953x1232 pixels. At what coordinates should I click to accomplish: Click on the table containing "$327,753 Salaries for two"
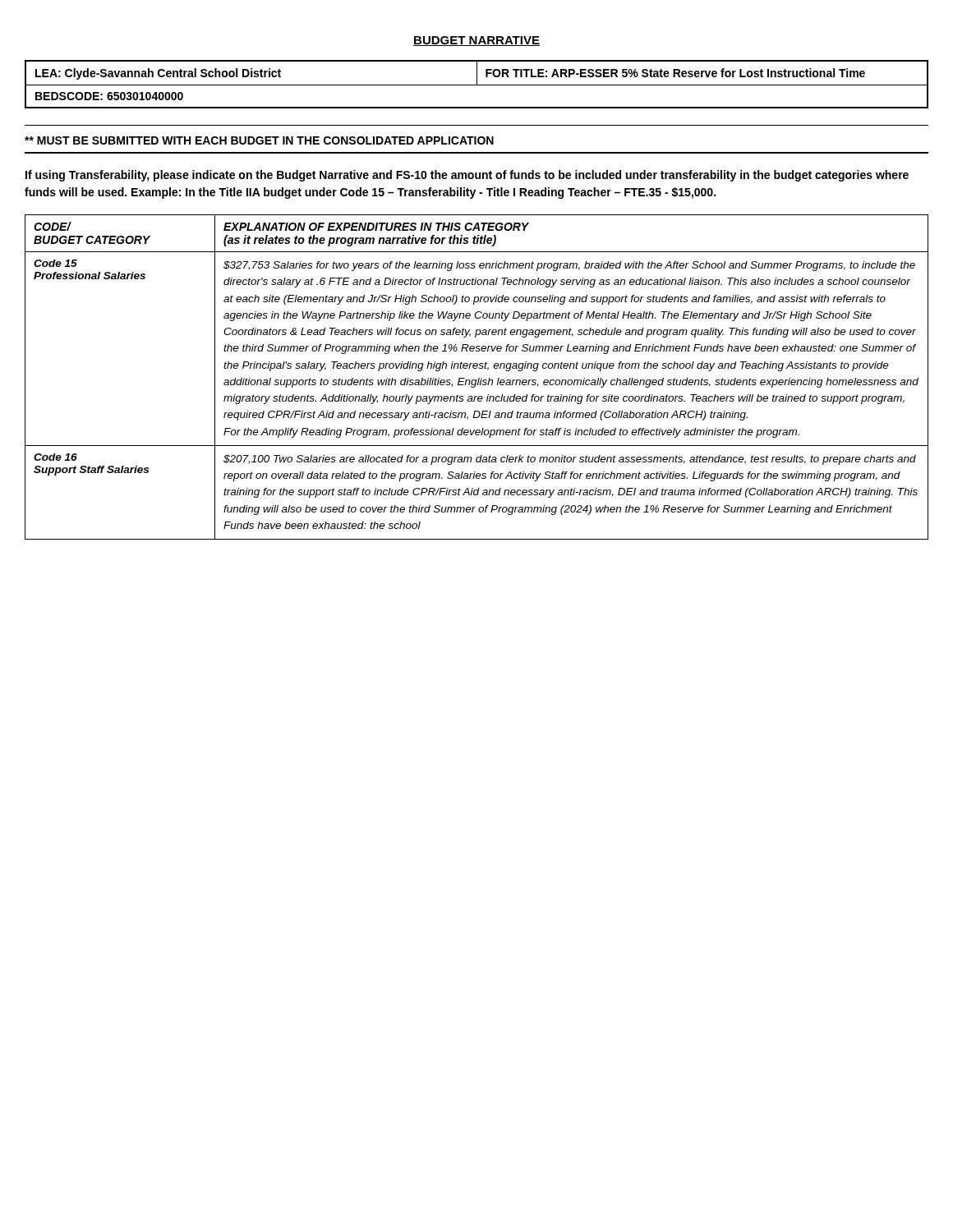(x=476, y=377)
